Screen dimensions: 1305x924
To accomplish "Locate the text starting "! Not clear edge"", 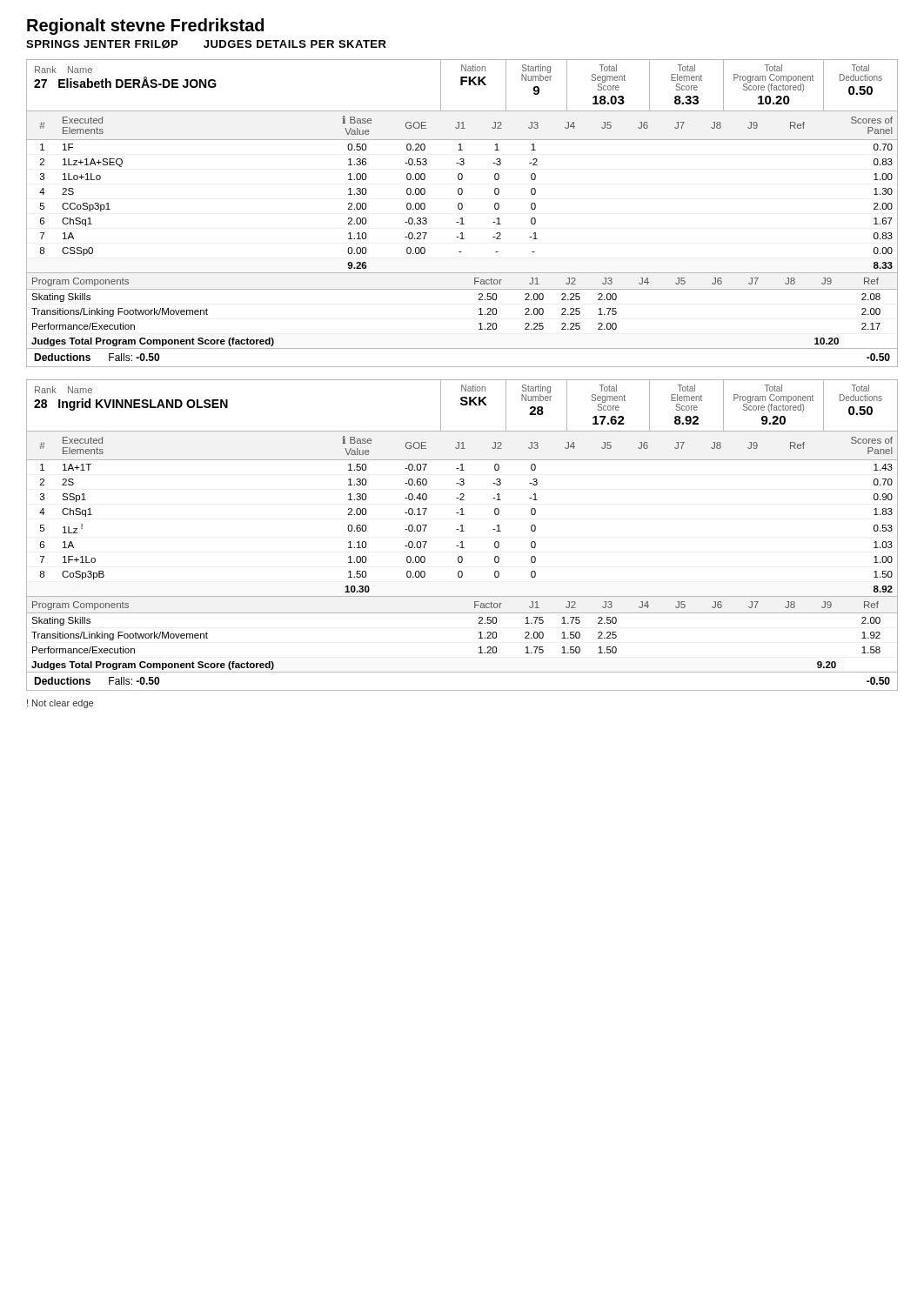I will pyautogui.click(x=60, y=703).
